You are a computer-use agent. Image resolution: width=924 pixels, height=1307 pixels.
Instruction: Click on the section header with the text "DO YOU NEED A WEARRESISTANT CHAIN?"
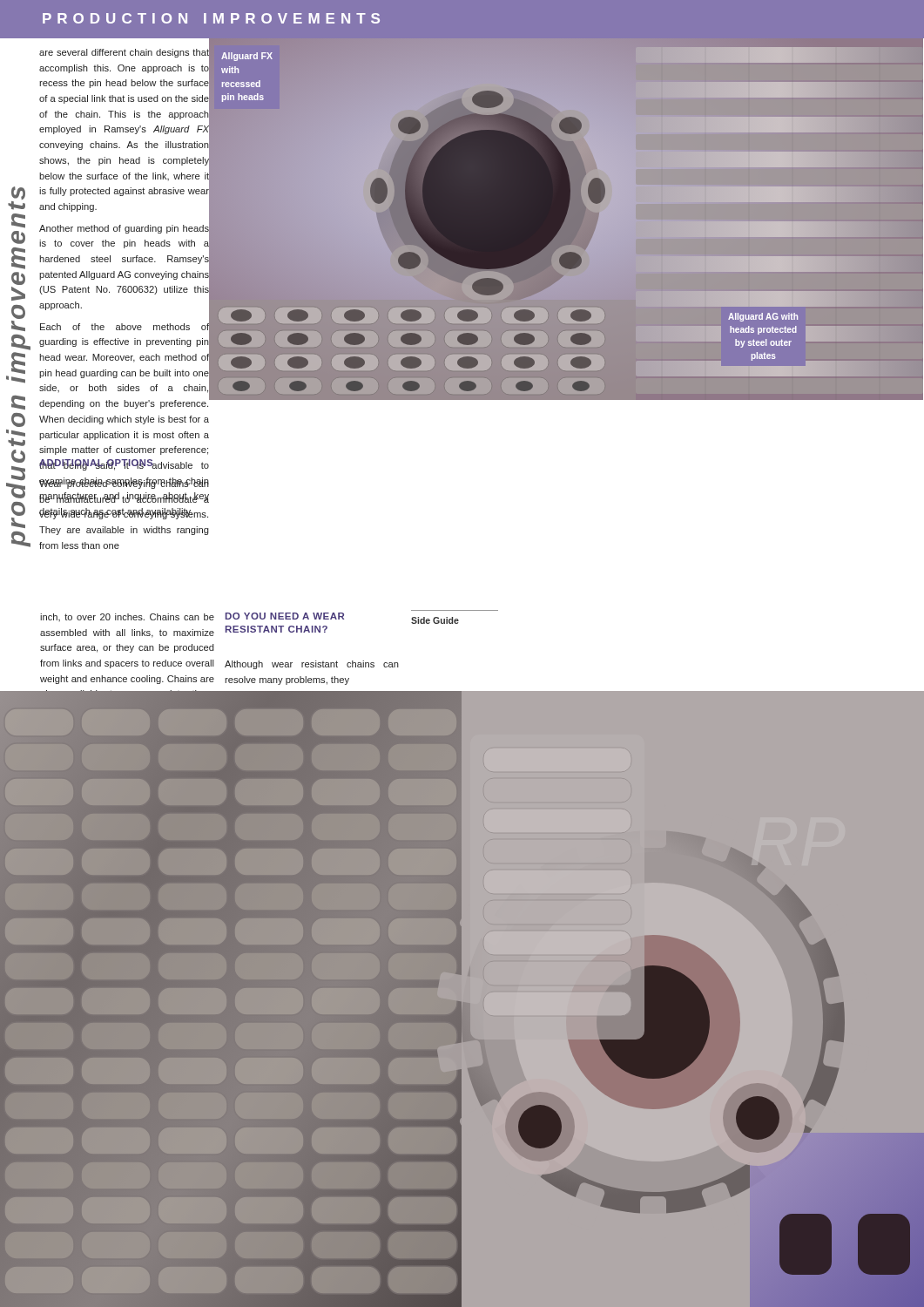312,623
